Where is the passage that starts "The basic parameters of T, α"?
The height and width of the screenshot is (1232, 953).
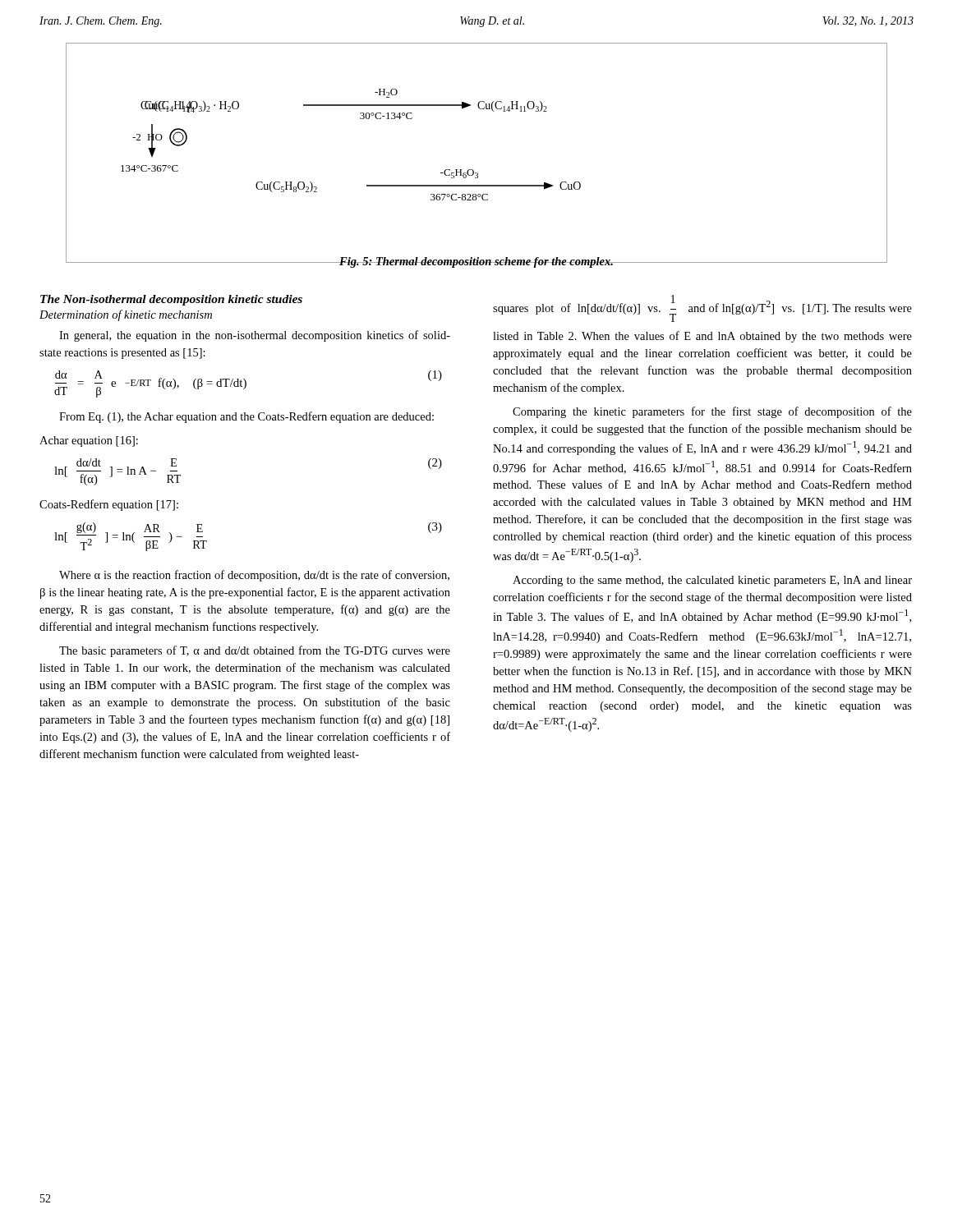[245, 702]
